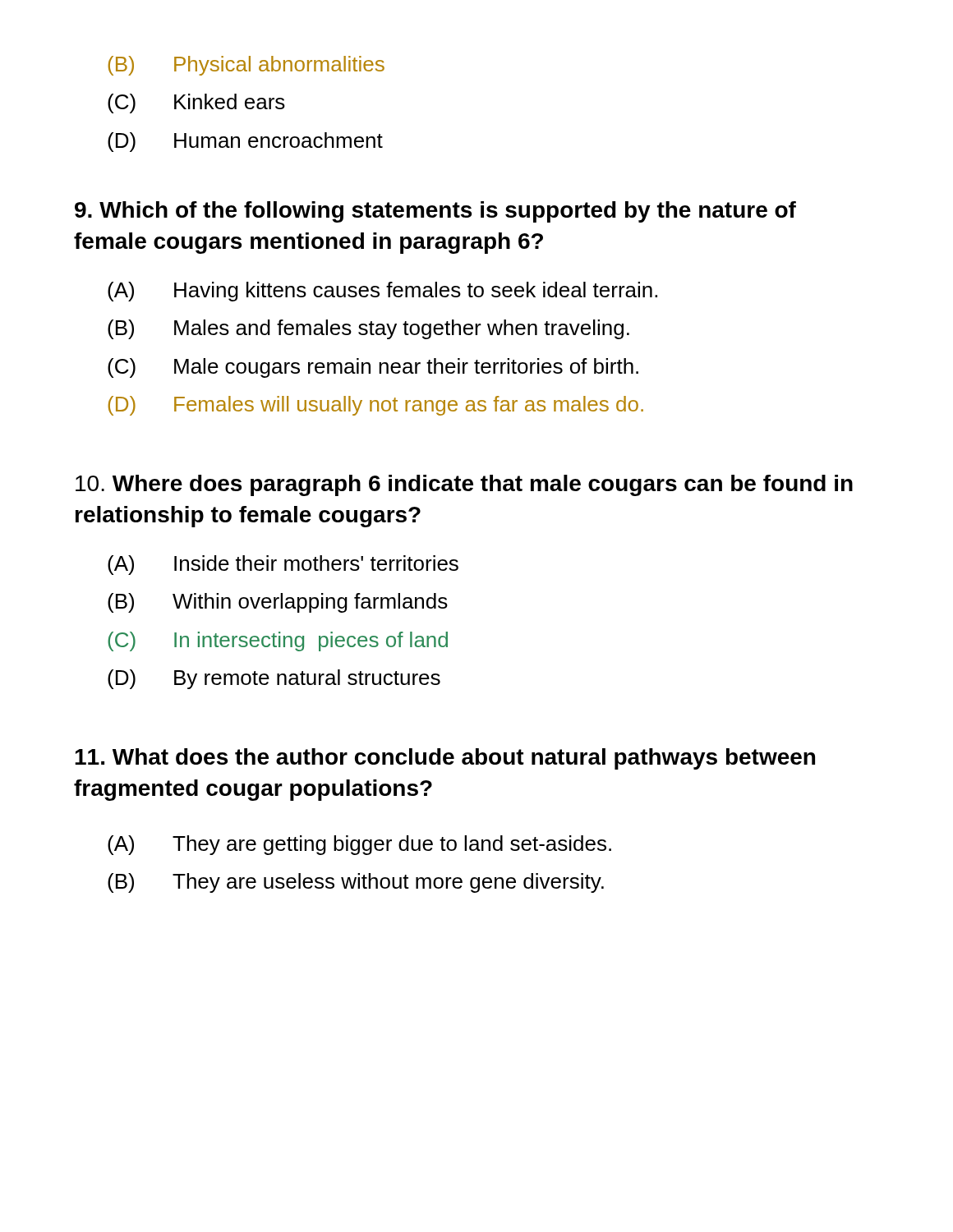Find "(B) Within overlapping farmlands" on this page
This screenshot has height=1232, width=953.
[278, 603]
